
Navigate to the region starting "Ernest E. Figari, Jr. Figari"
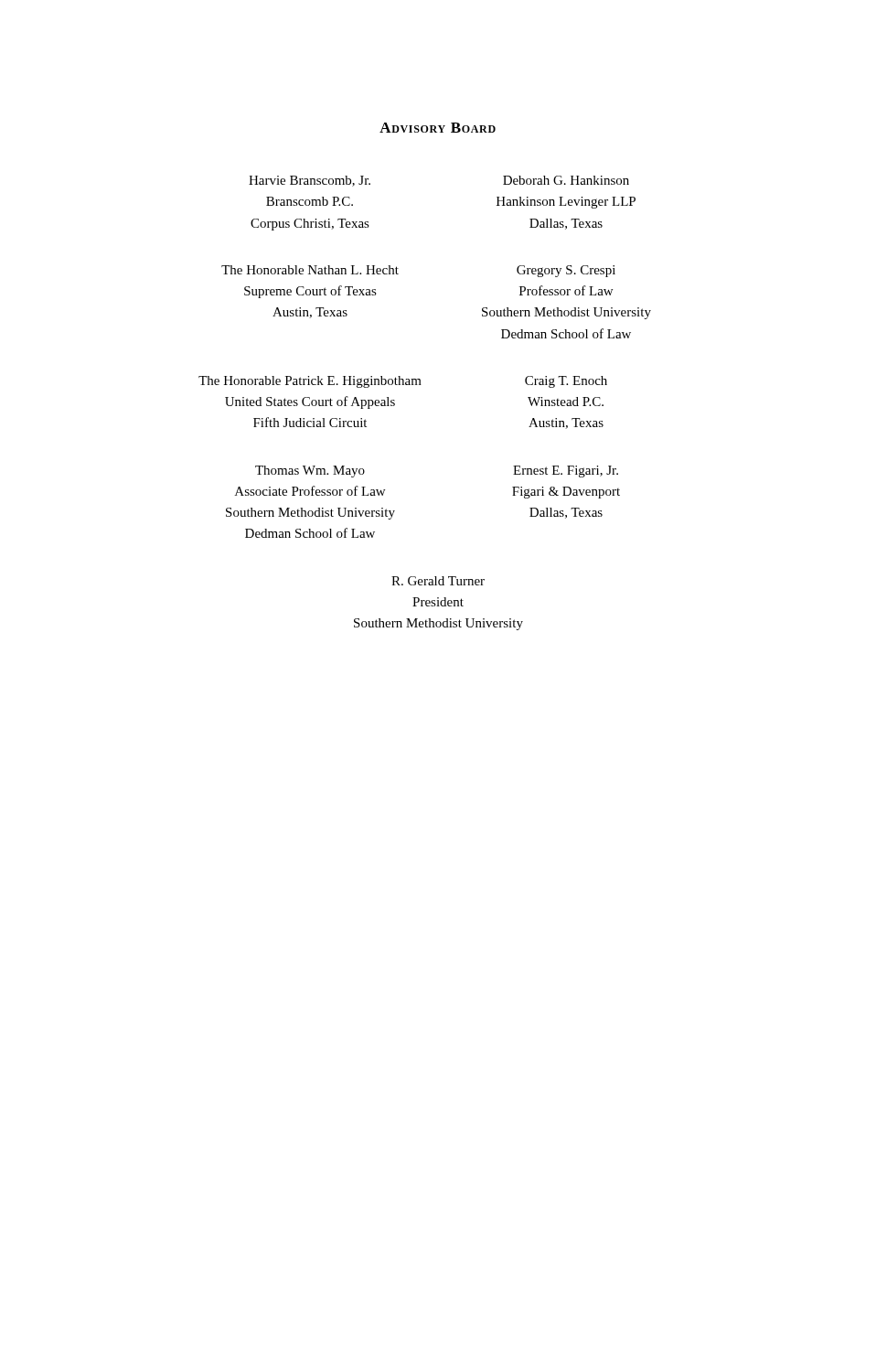click(x=566, y=492)
